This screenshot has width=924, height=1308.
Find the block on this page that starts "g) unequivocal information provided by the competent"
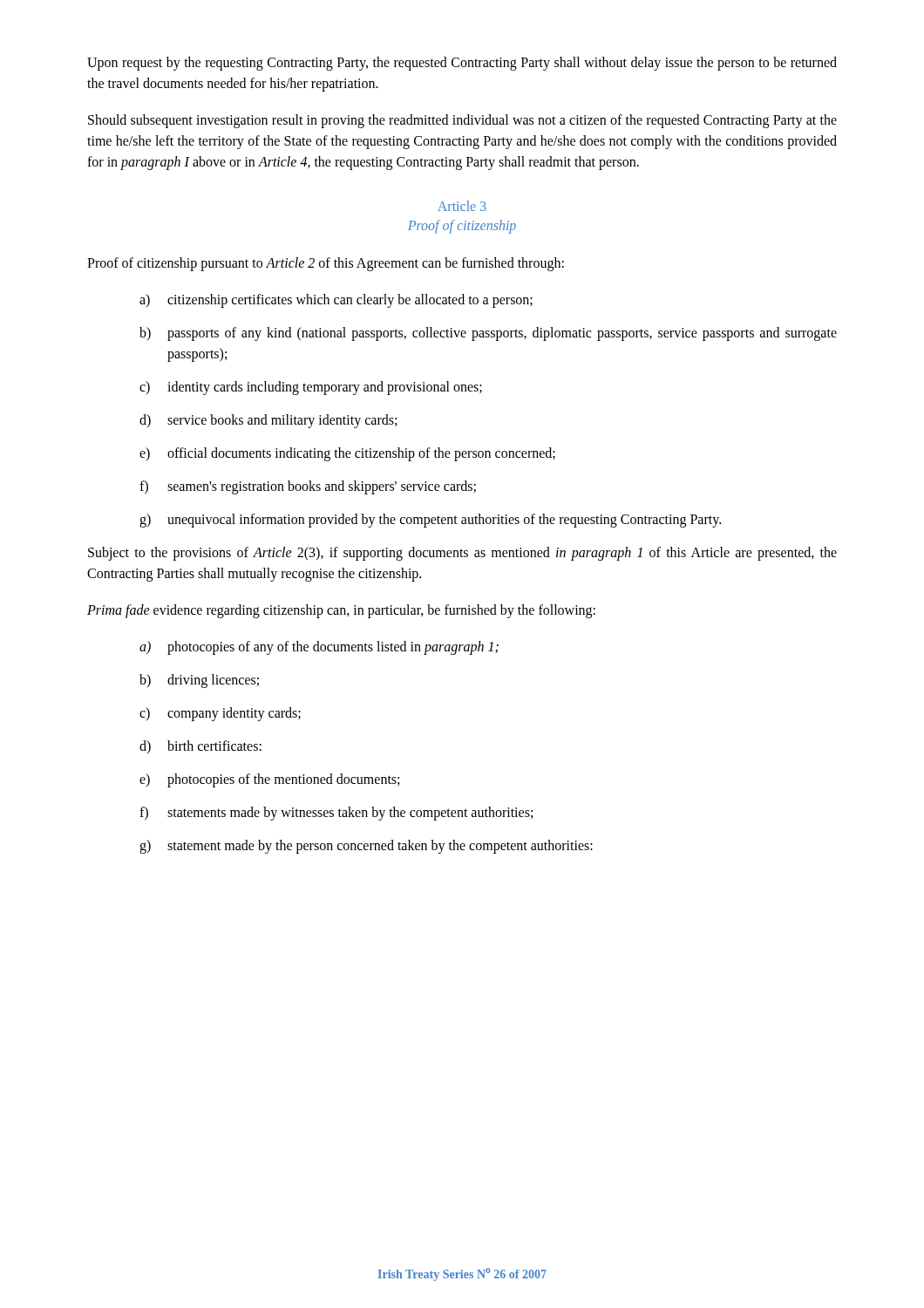pos(488,520)
